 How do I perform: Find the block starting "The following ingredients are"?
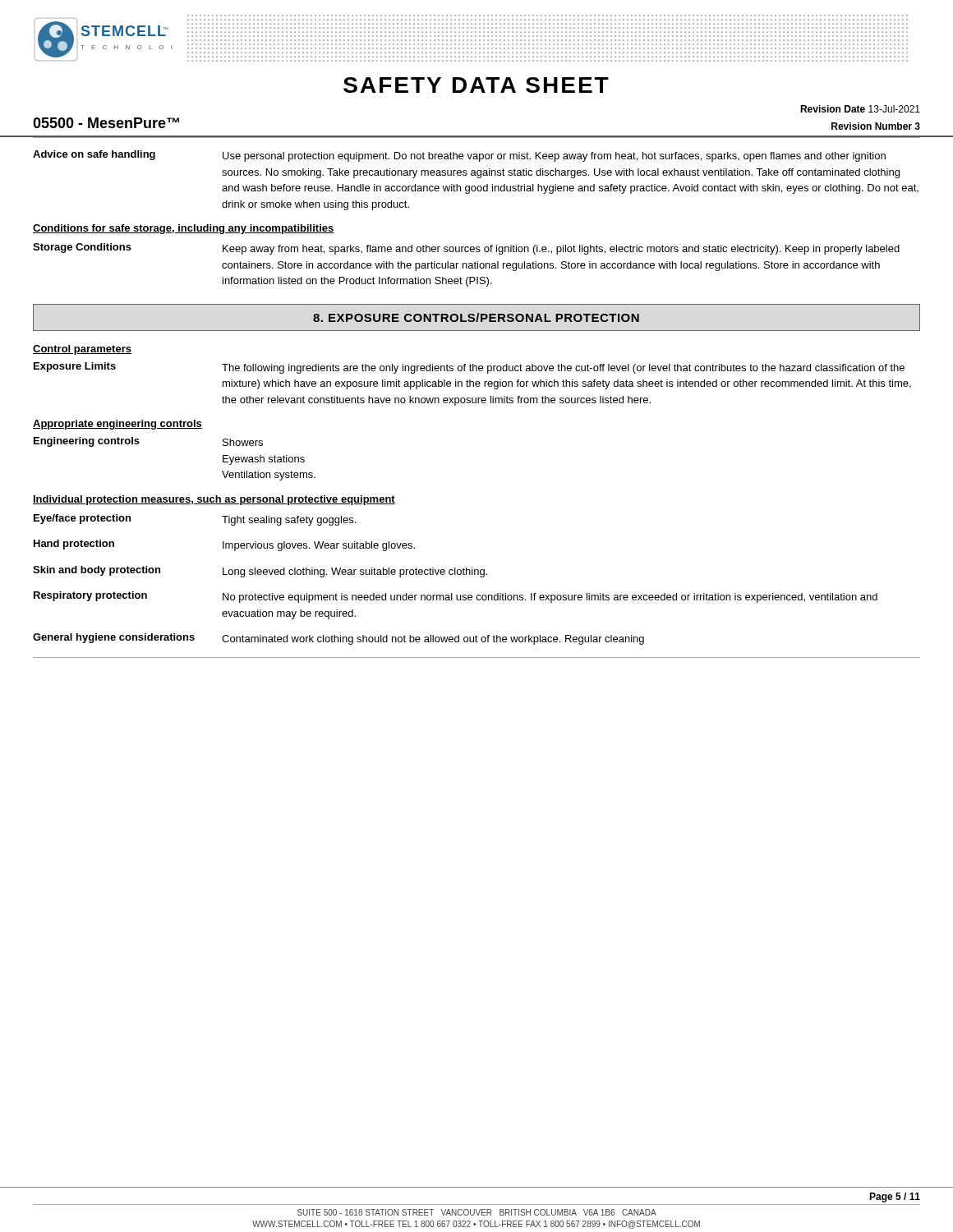tap(567, 383)
